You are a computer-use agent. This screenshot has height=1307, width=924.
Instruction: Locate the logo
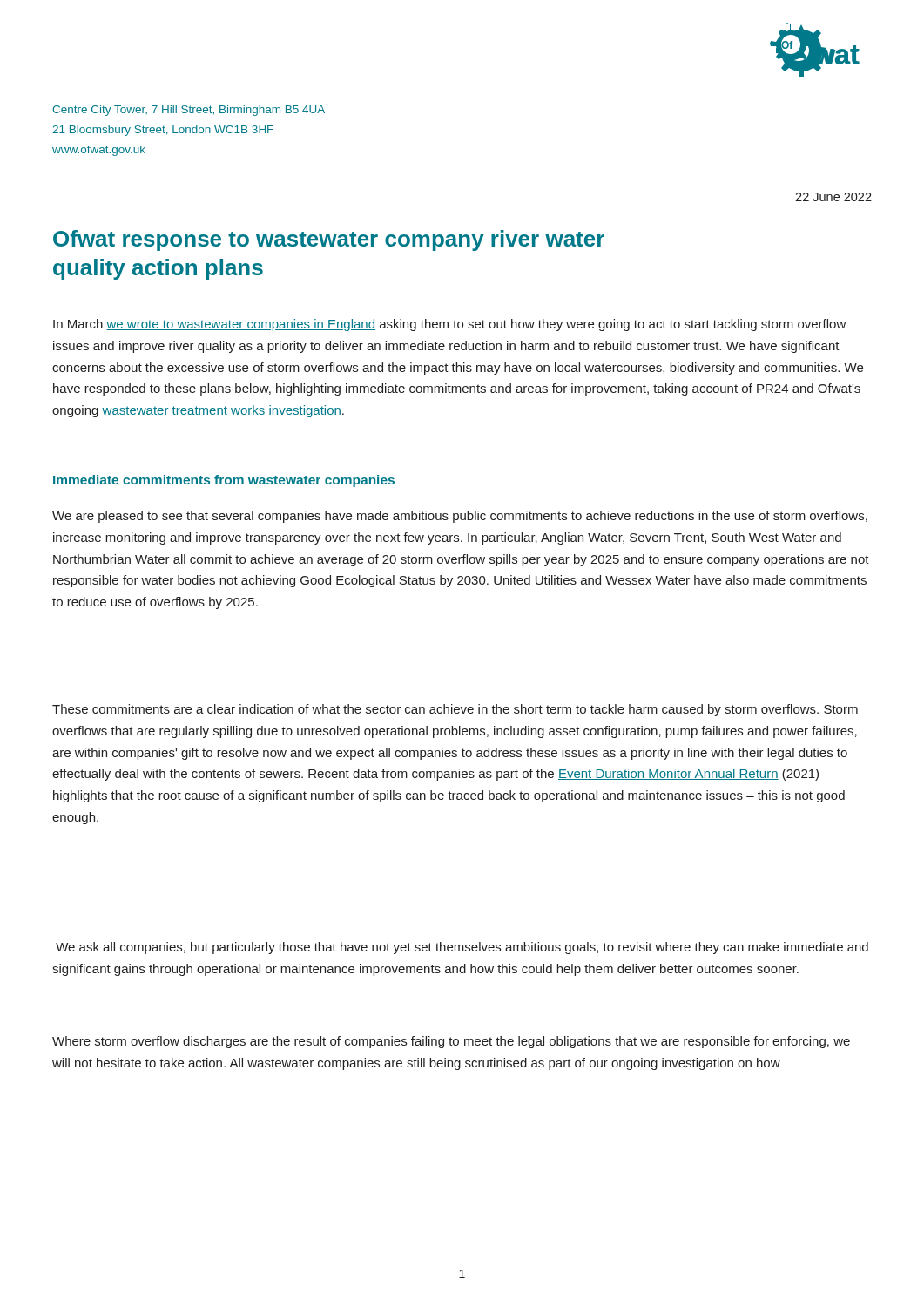coord(819,56)
